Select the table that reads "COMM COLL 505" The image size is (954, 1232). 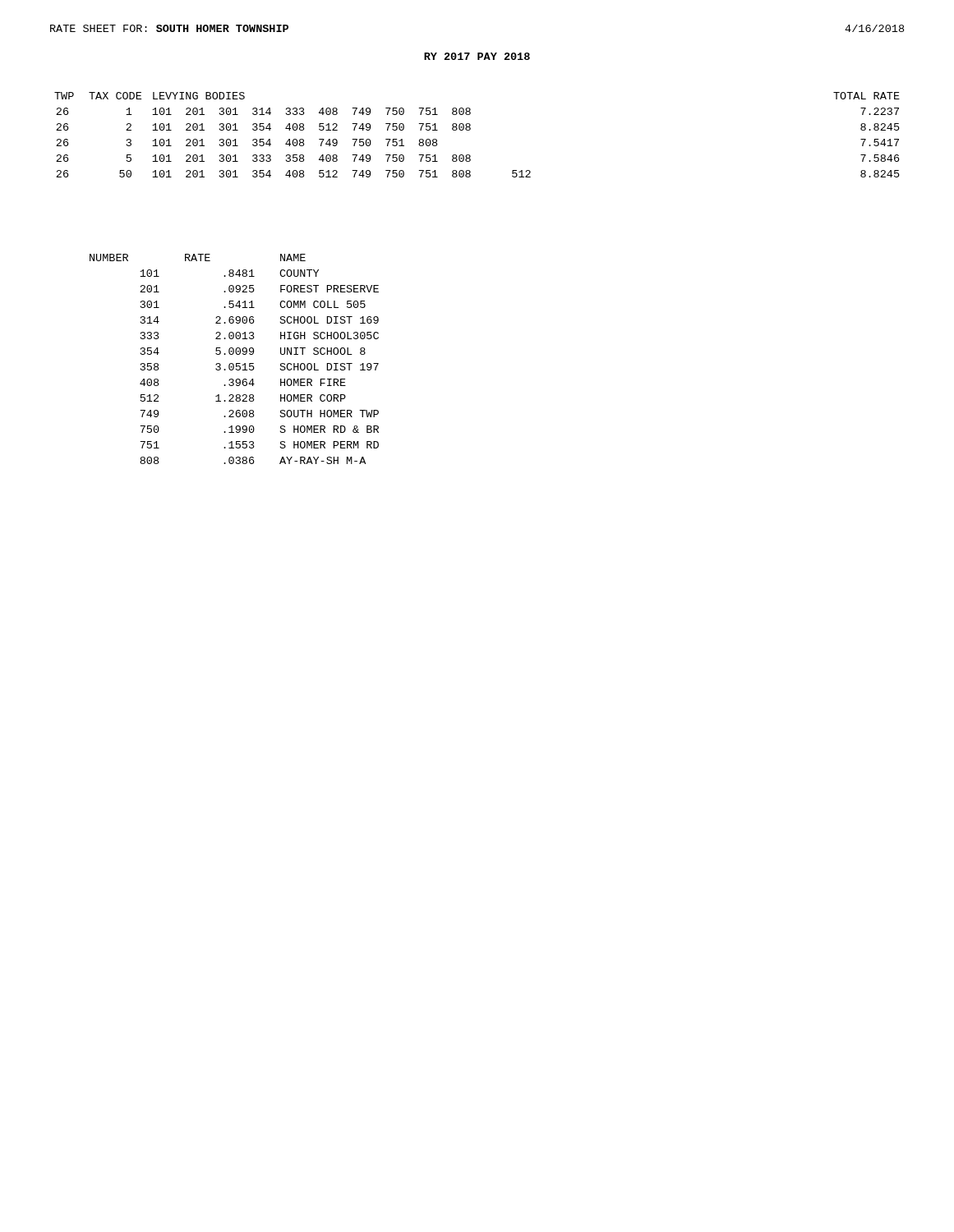[x=234, y=360]
